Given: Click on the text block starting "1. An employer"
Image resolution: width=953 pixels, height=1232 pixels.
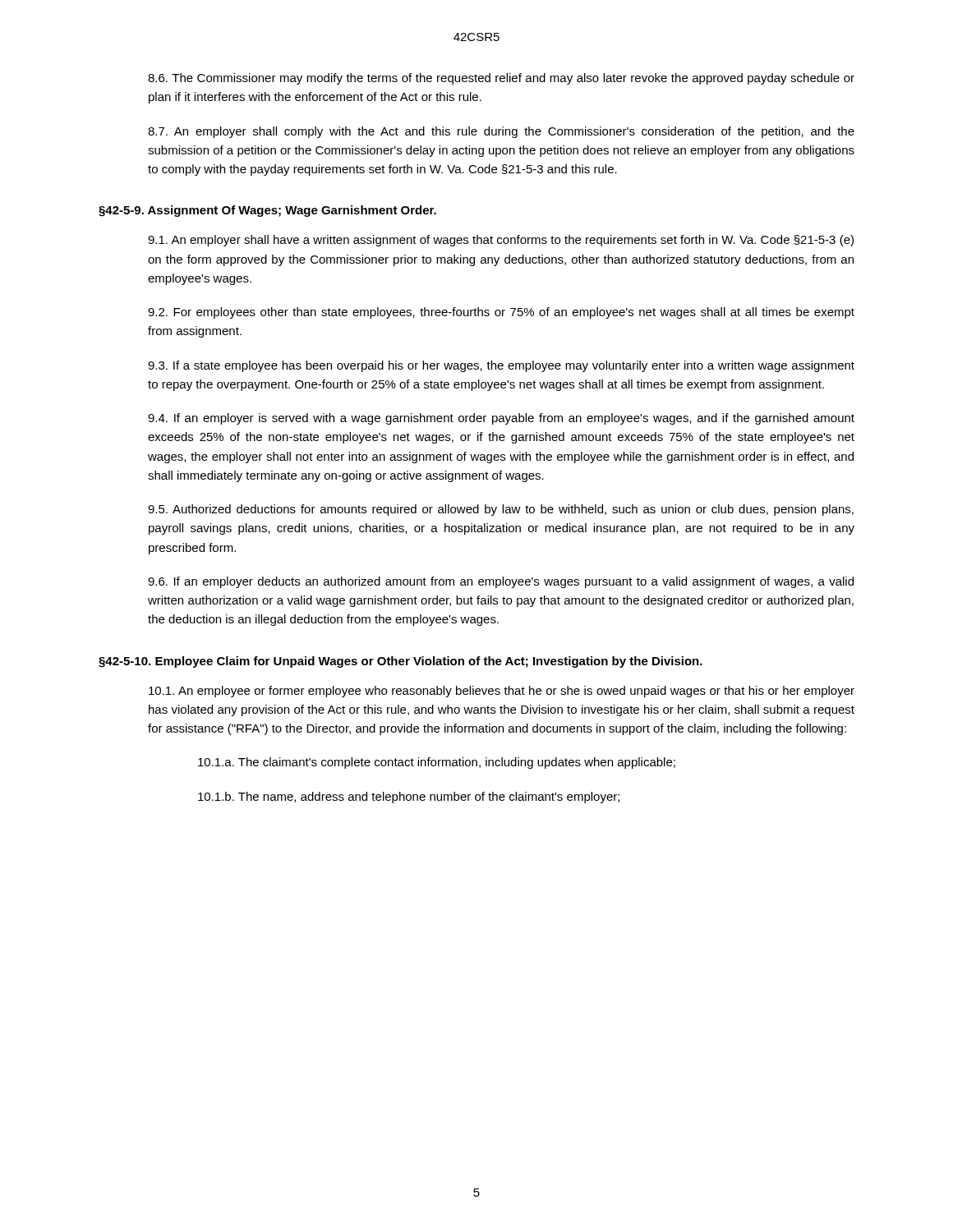Looking at the screenshot, I should tap(501, 259).
